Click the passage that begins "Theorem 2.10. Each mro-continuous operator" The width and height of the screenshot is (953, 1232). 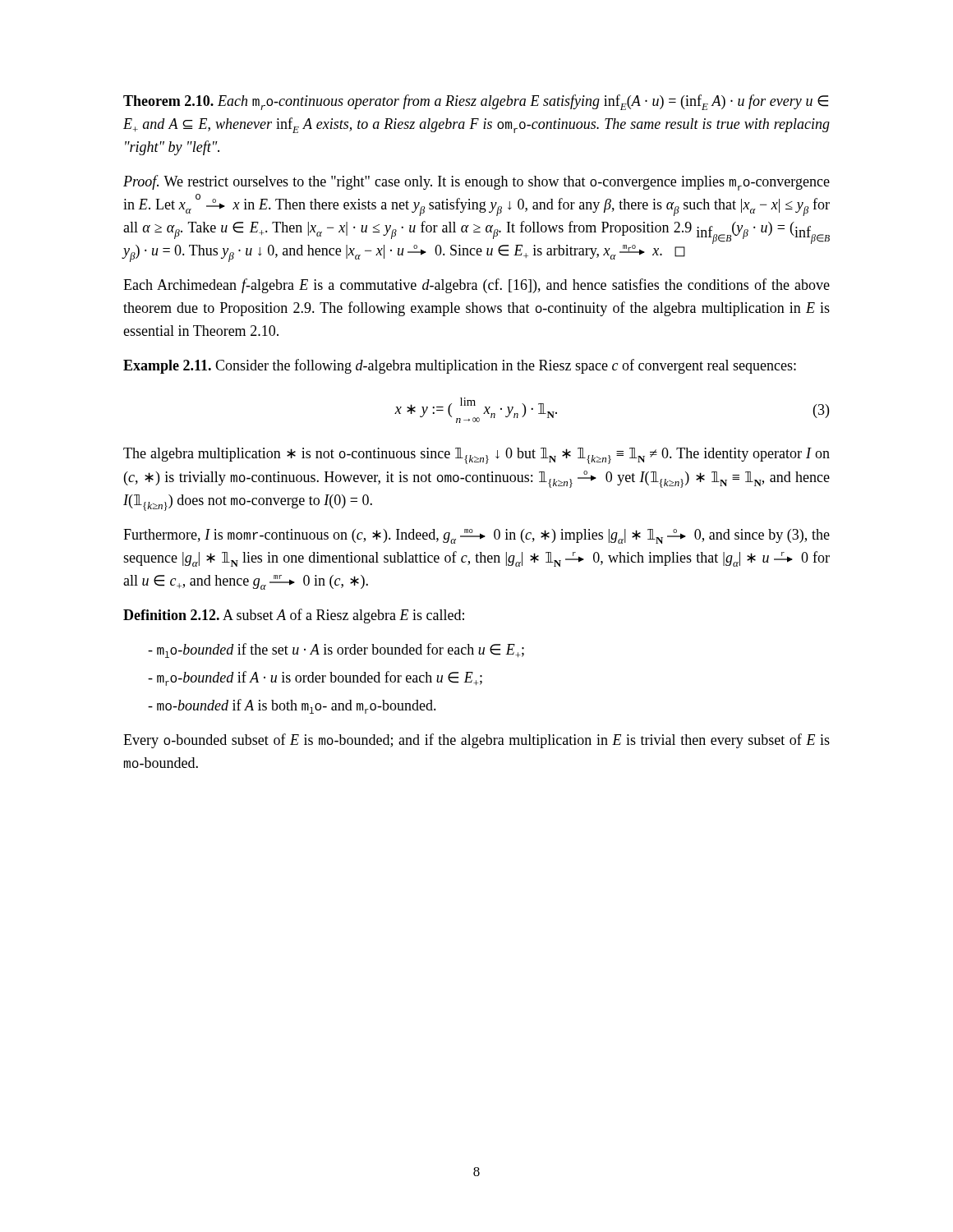pyautogui.click(x=476, y=124)
